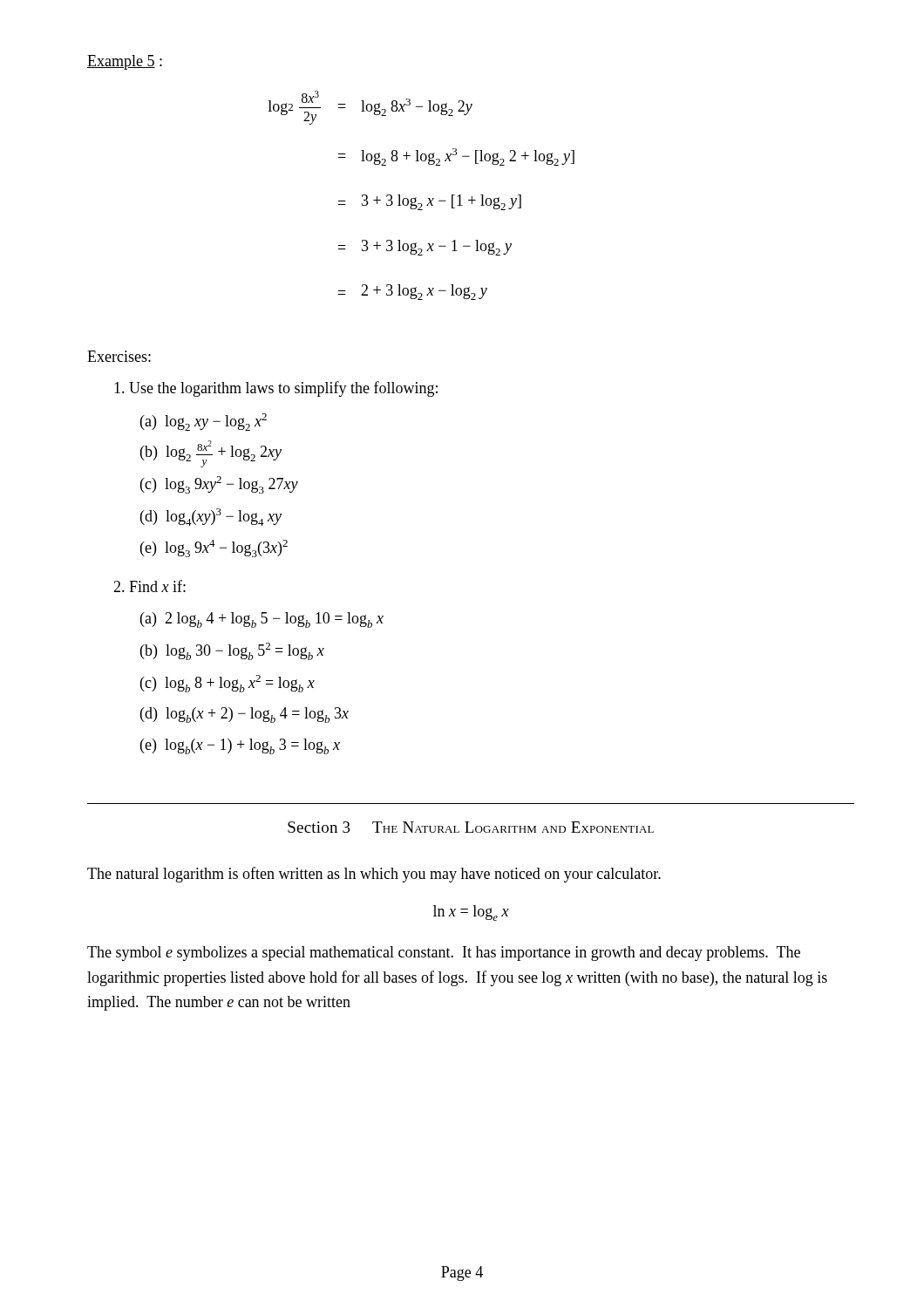Find the formula with the text "ln x = loge x"
This screenshot has width=924, height=1308.
(x=471, y=913)
